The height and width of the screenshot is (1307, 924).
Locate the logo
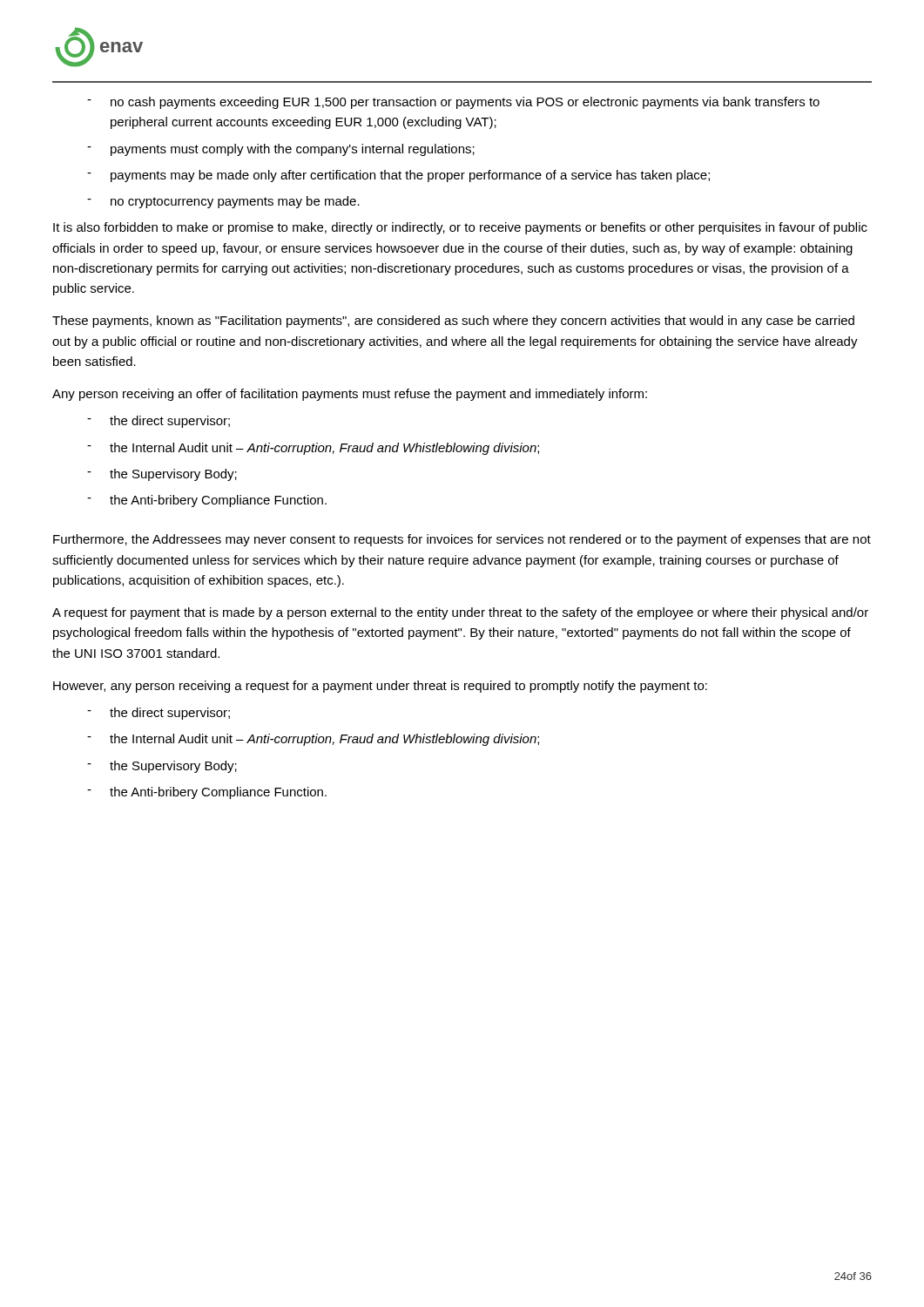click(100, 48)
